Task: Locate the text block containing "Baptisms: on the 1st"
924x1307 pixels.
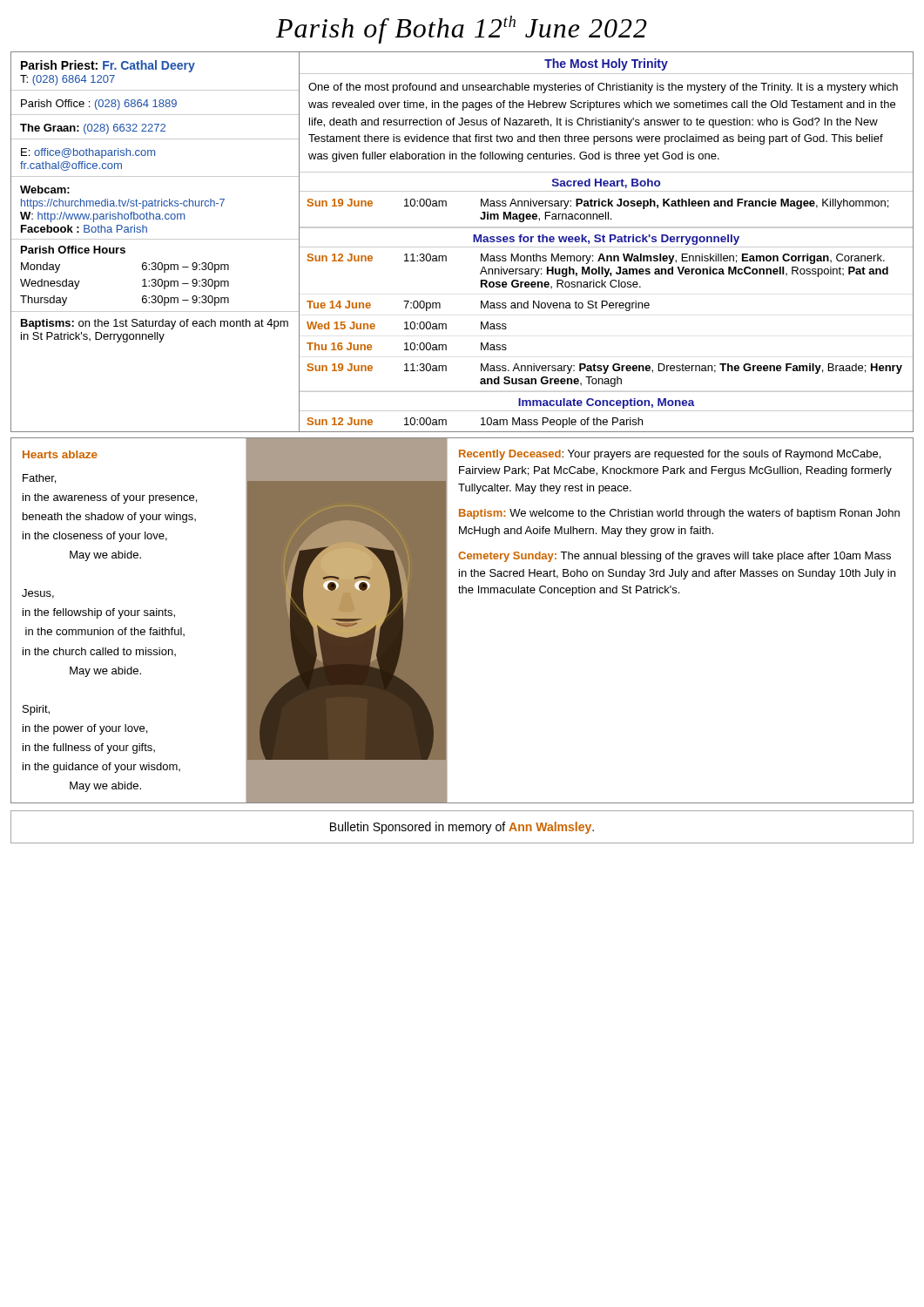Action: pos(154,329)
